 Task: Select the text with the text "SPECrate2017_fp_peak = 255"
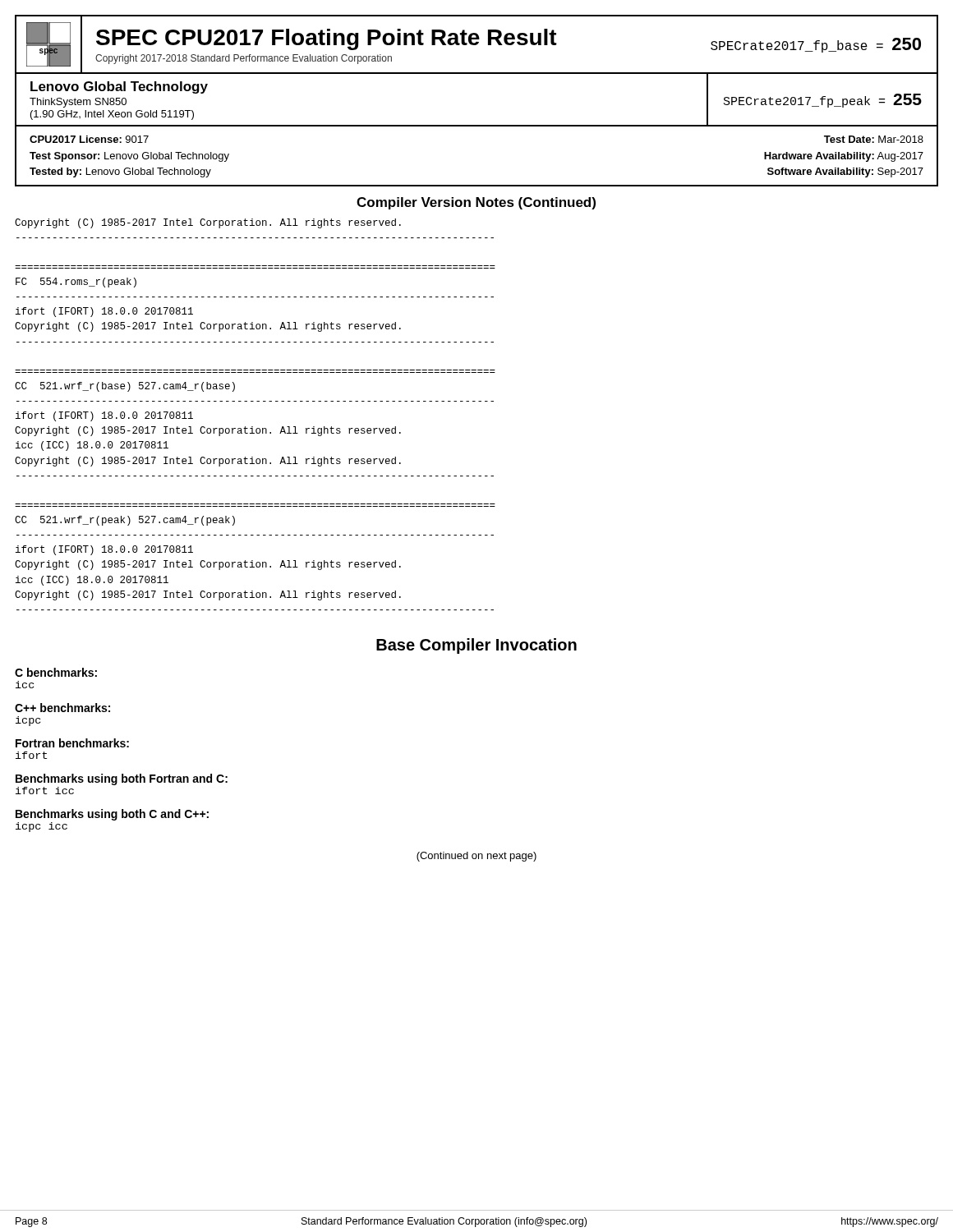(822, 99)
